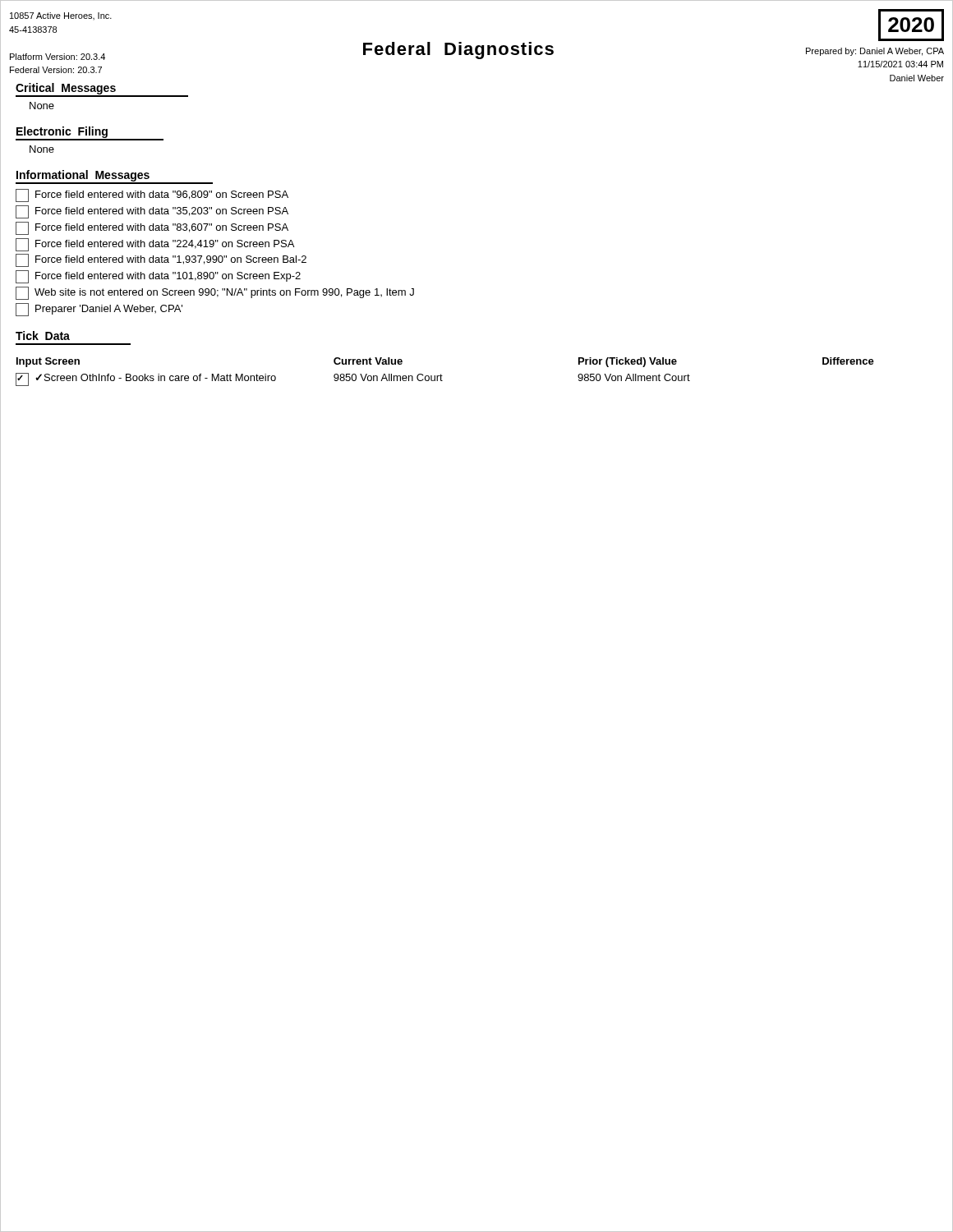The image size is (953, 1232).
Task: Locate the list item that reads "Force field entered with data "1,937,990" on Screen"
Action: [x=161, y=260]
